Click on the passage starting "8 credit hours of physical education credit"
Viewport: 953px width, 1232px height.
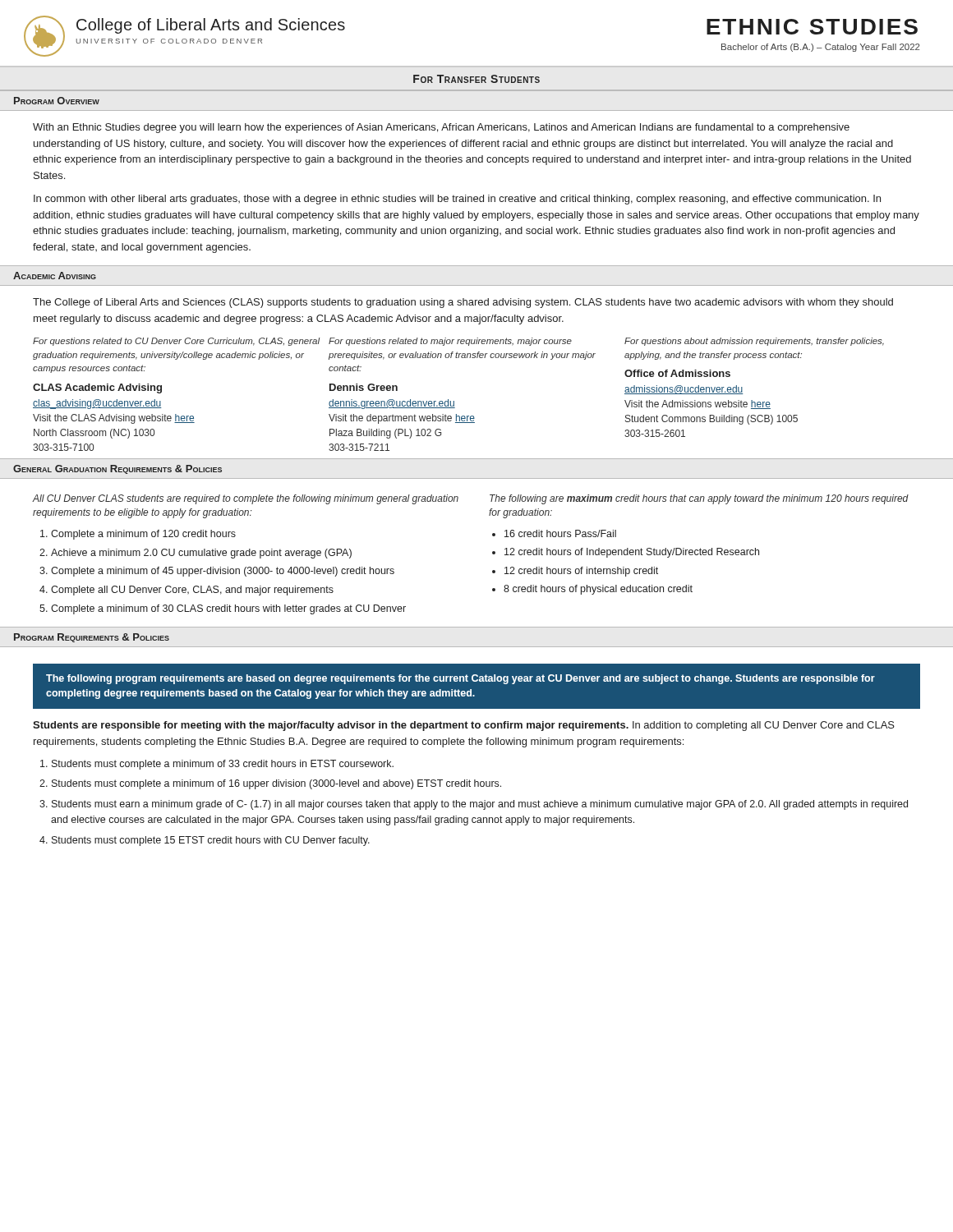coord(598,589)
